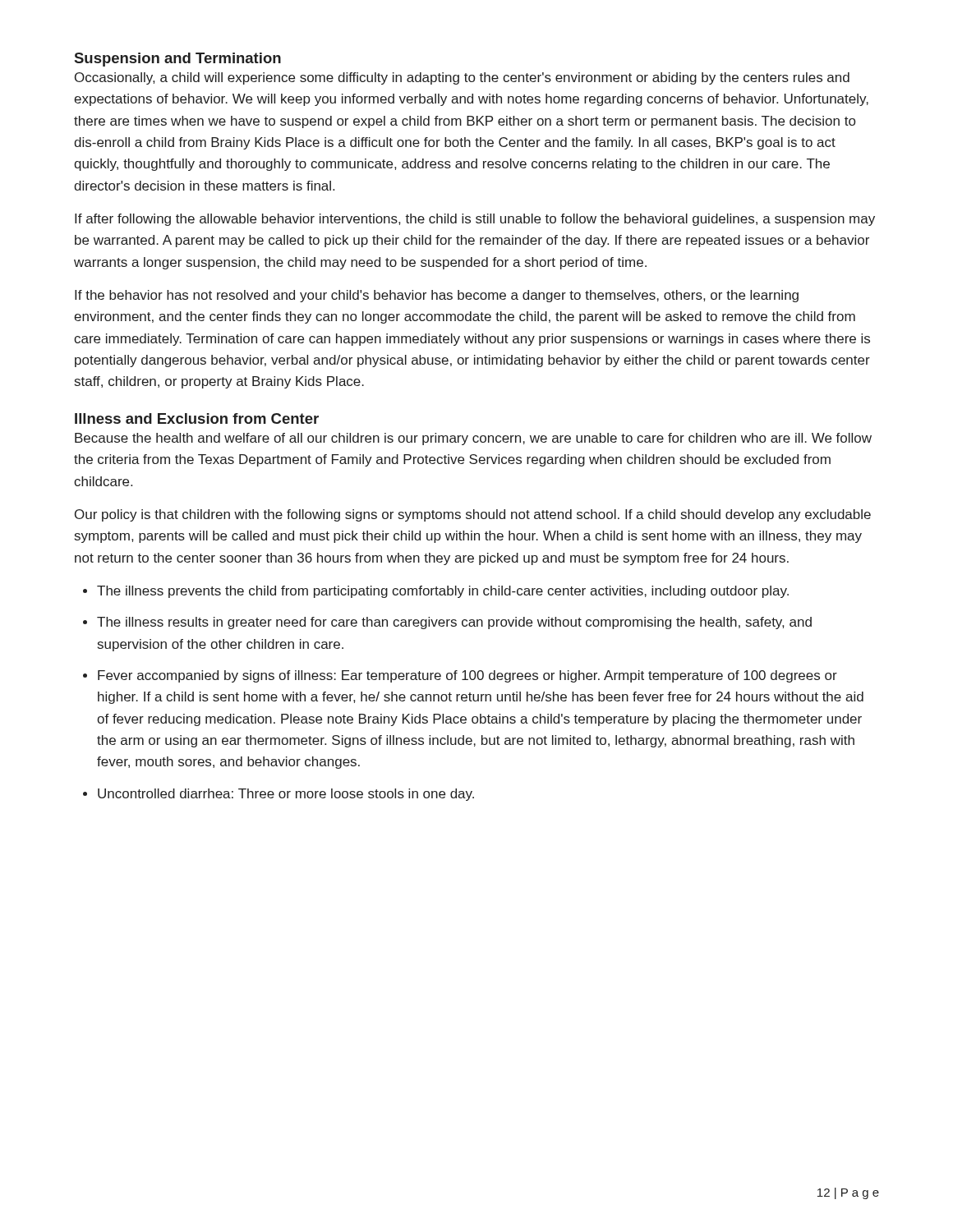Where is the passage that starts "Fever accompanied by signs of illness:"?
953x1232 pixels.
coord(488,719)
